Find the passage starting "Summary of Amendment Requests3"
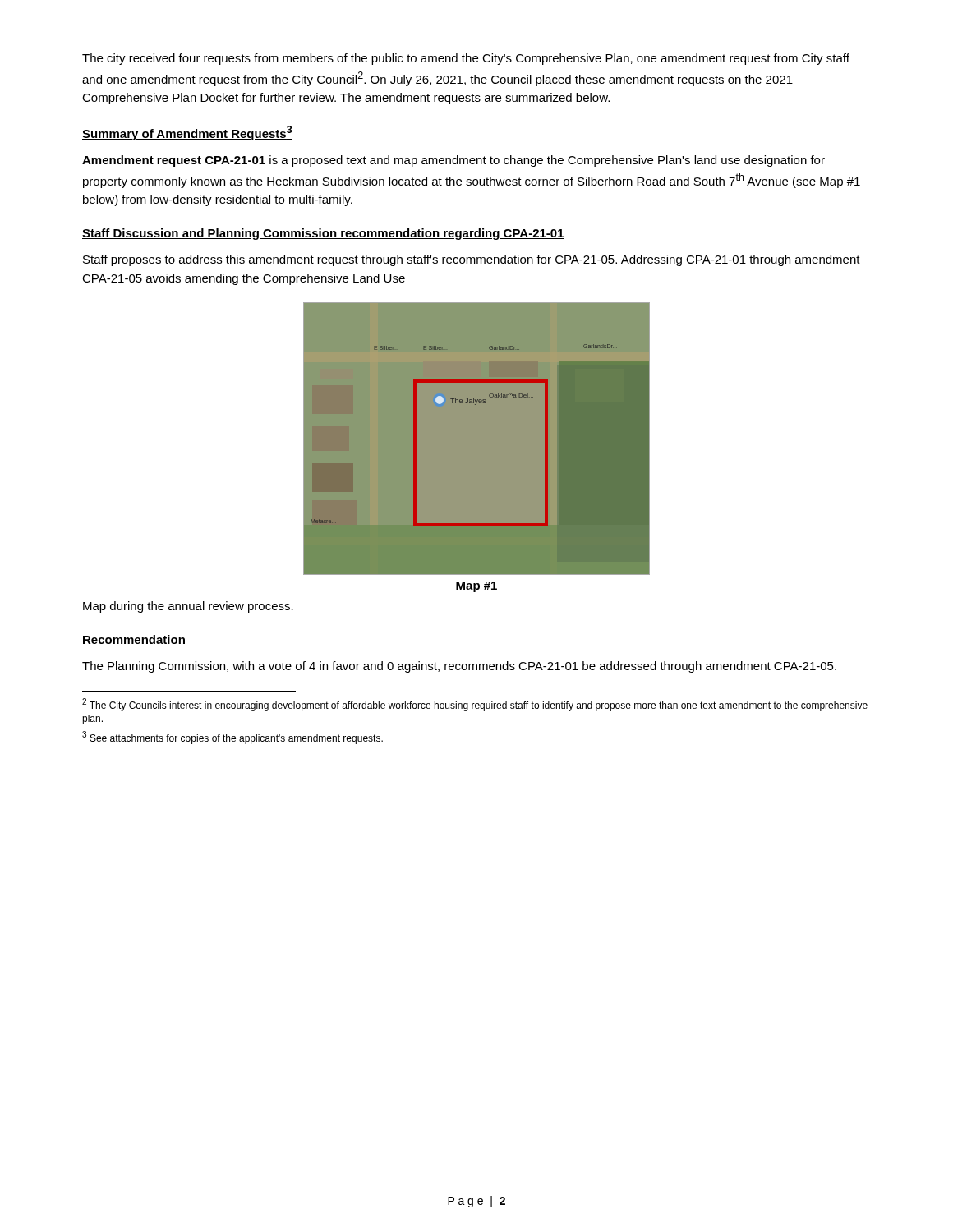This screenshot has height=1232, width=953. [x=187, y=132]
